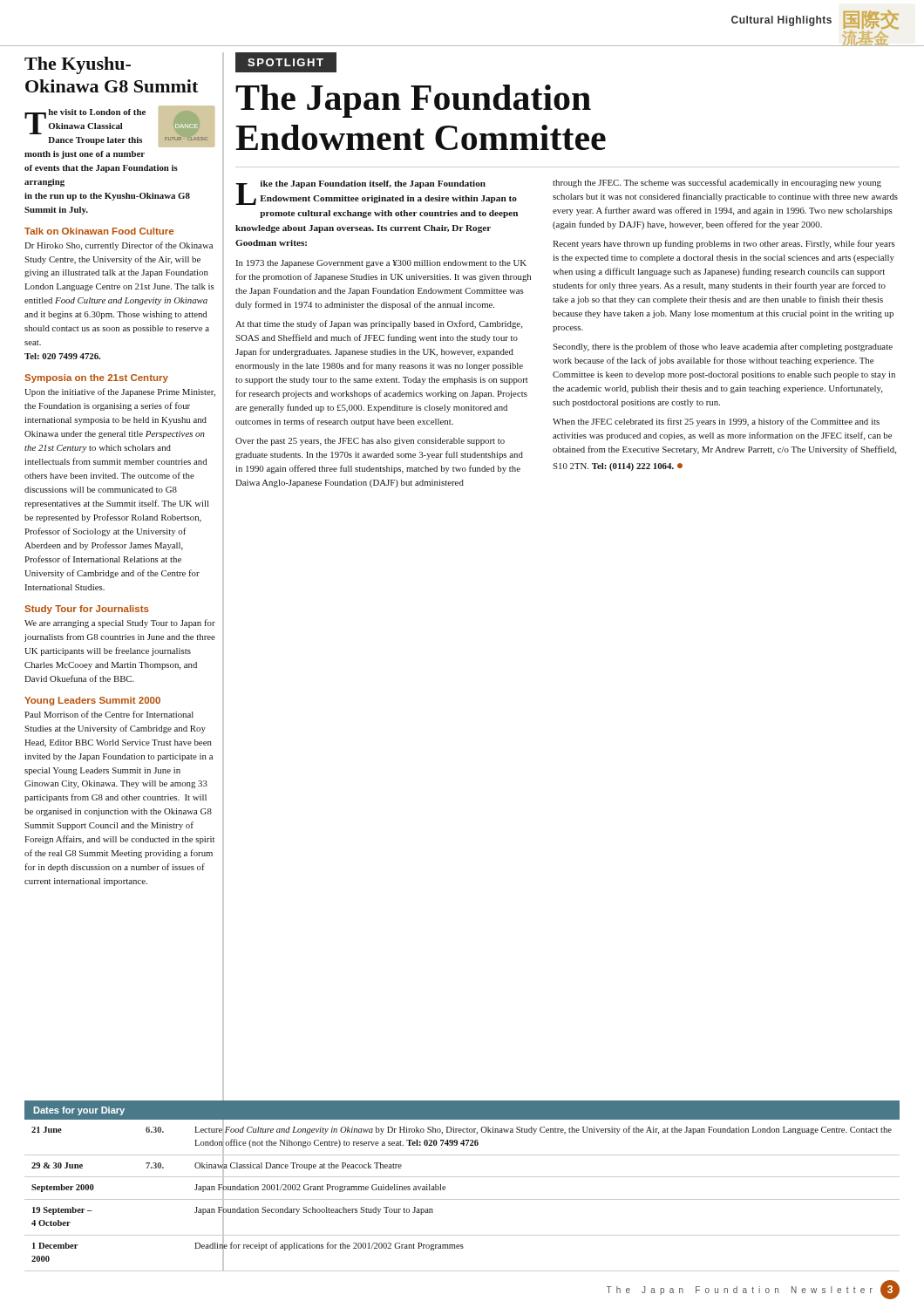Find the section header containing "Study Tour for Journalists"
The image size is (924, 1308).
tap(87, 608)
